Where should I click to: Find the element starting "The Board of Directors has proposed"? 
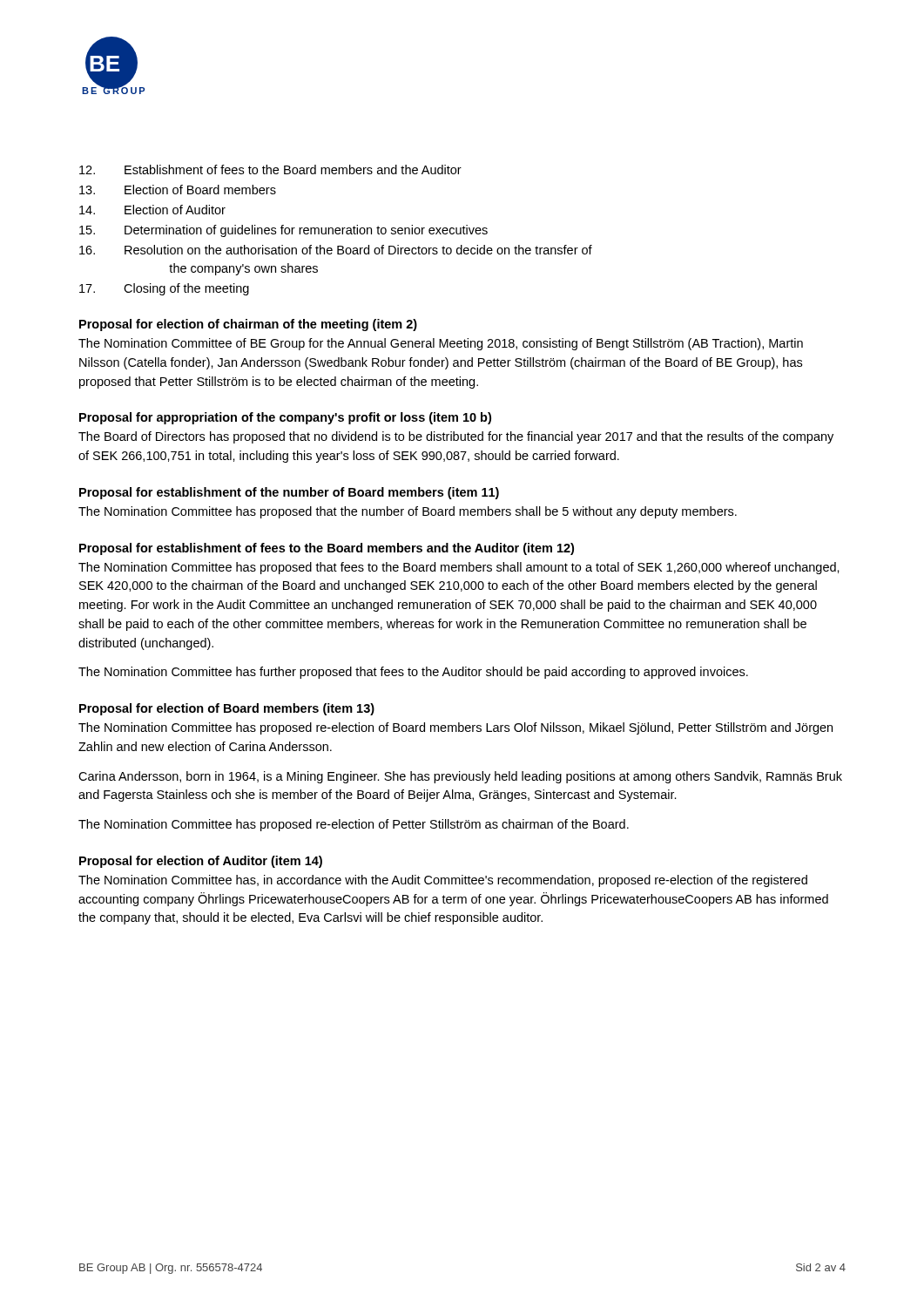[x=456, y=446]
